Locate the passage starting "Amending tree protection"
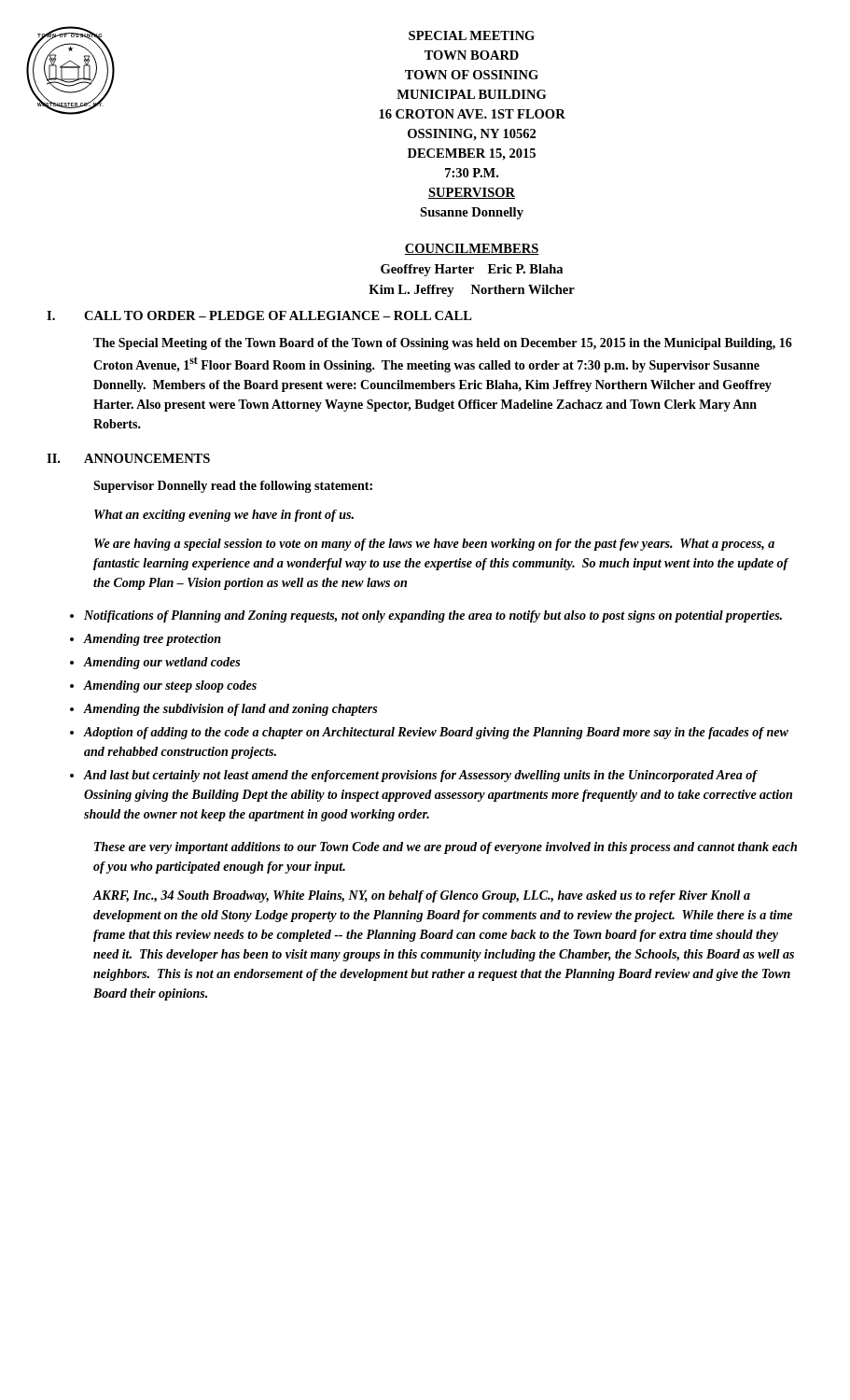This screenshot has height=1400, width=850. click(x=153, y=639)
